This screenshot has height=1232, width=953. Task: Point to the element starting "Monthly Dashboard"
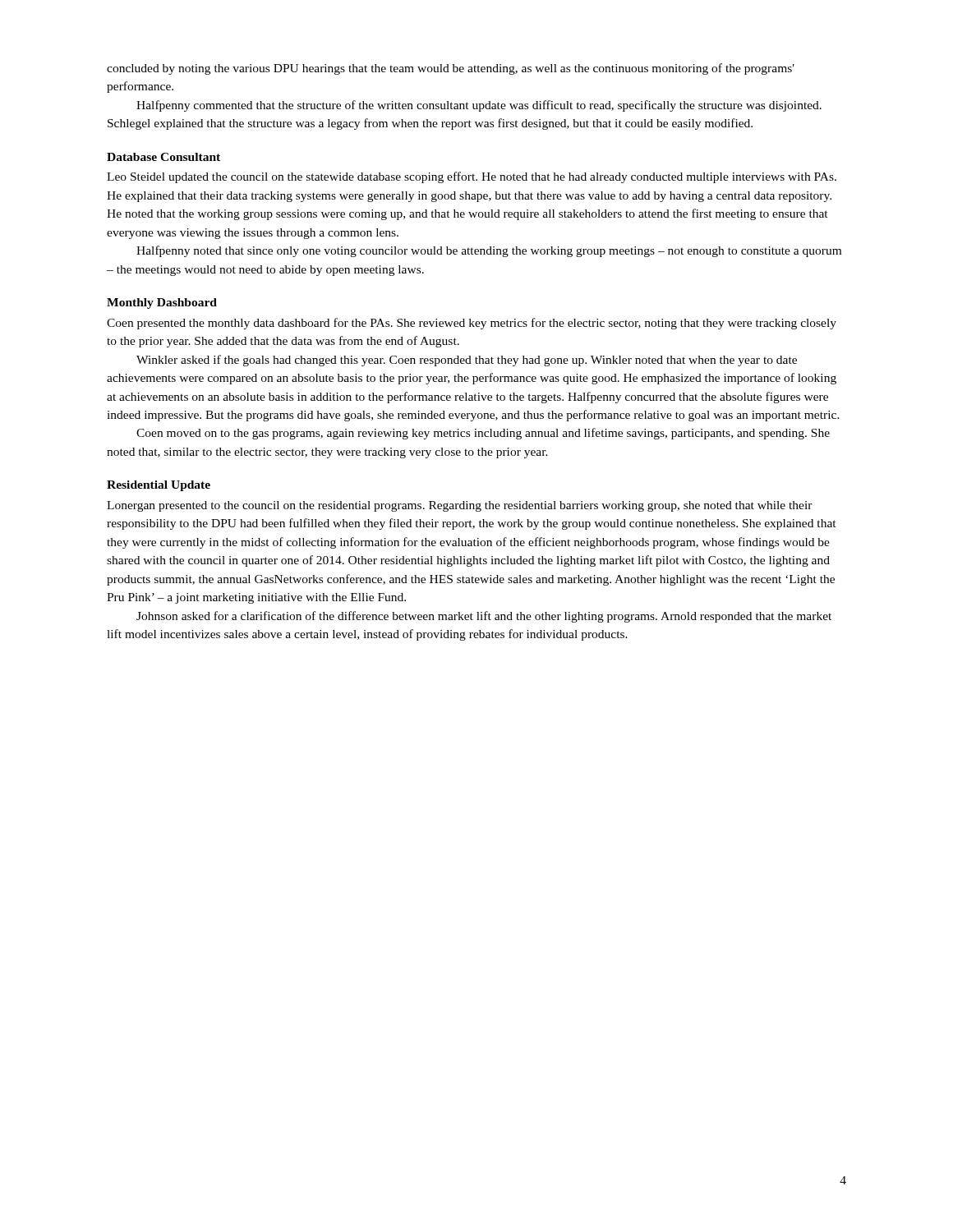162,302
